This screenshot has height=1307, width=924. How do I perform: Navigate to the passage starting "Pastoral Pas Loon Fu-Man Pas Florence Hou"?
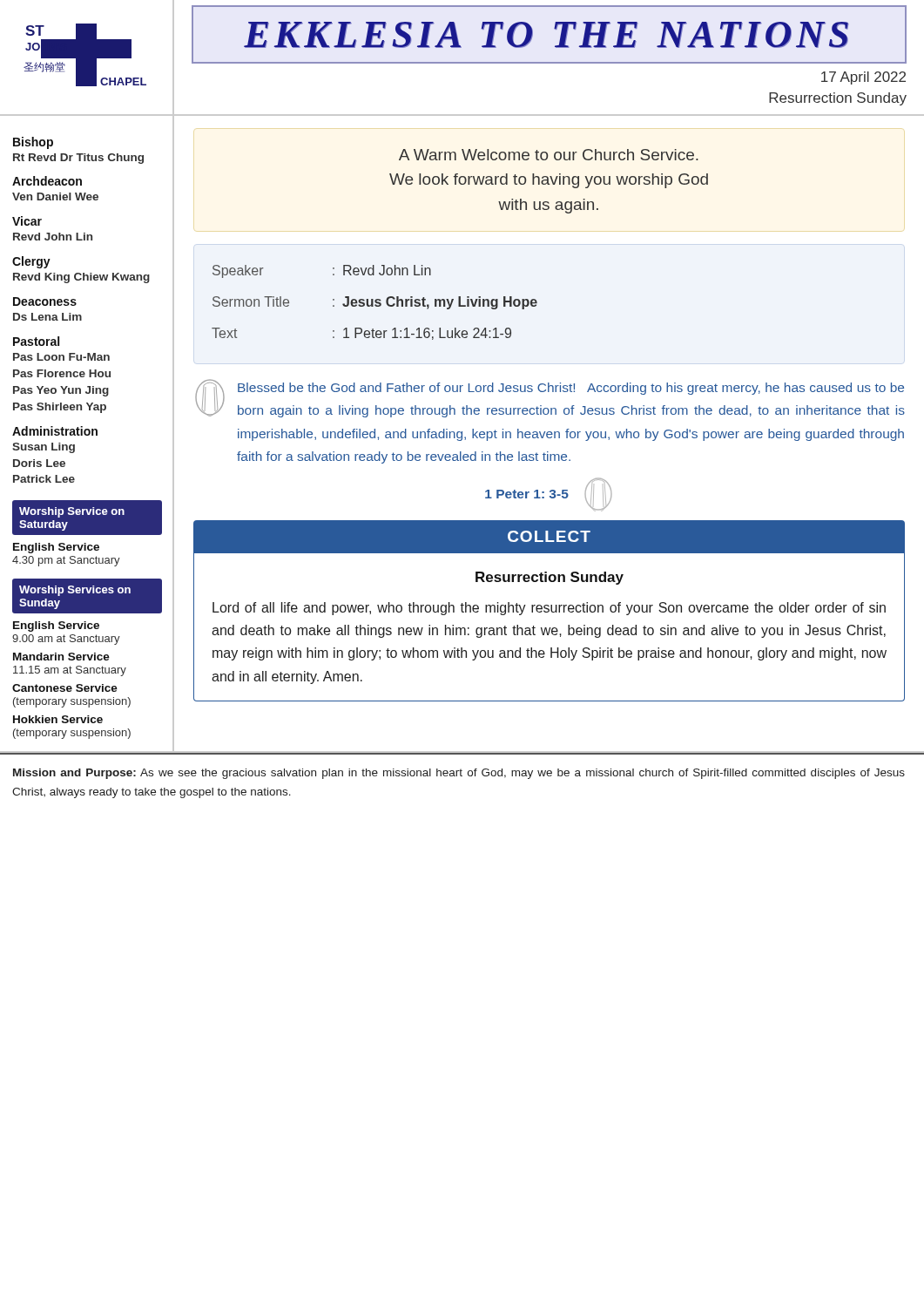[87, 375]
